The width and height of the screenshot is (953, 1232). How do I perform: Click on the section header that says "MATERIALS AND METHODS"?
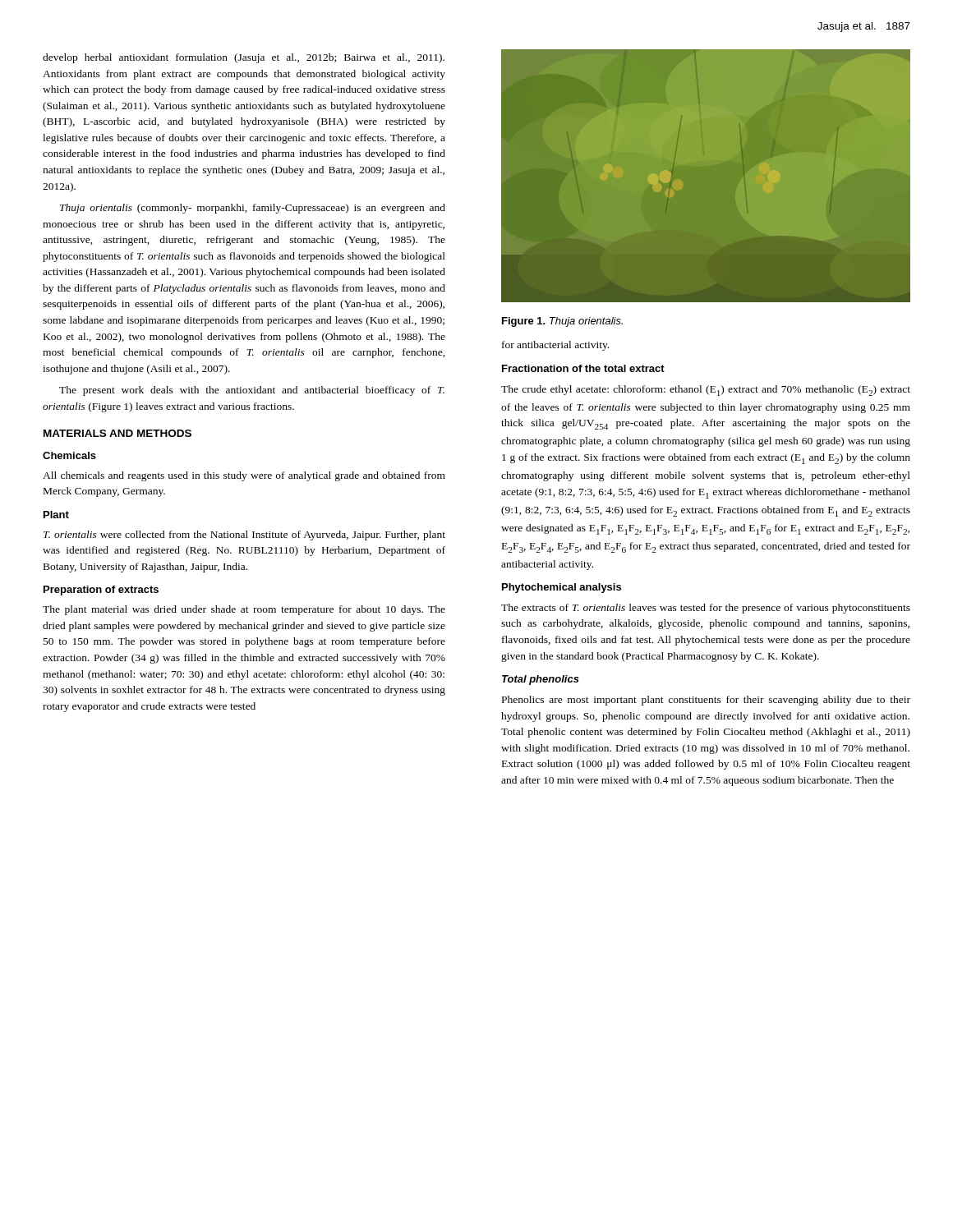[x=117, y=434]
